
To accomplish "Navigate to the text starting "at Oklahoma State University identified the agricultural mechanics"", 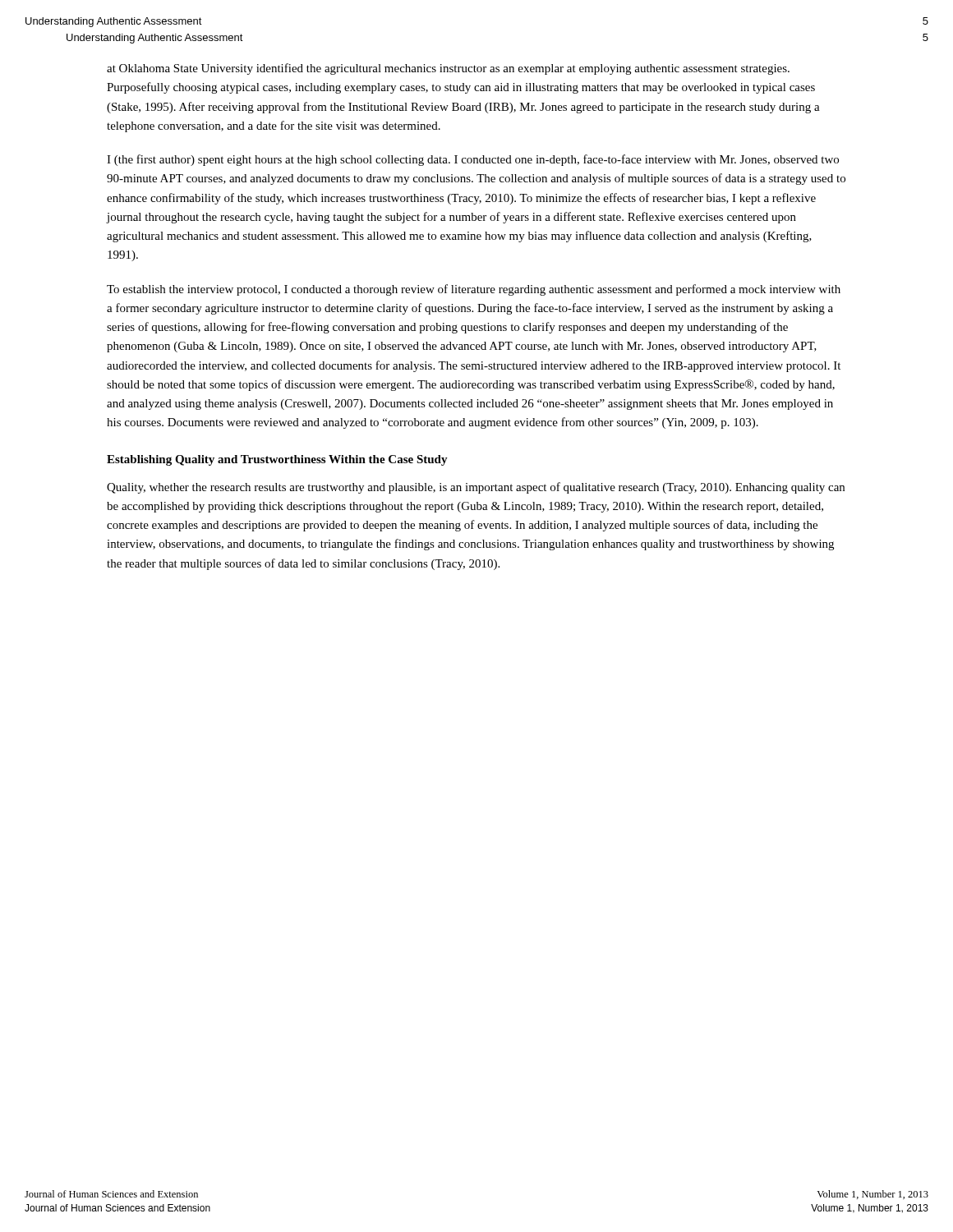I will pos(463,97).
